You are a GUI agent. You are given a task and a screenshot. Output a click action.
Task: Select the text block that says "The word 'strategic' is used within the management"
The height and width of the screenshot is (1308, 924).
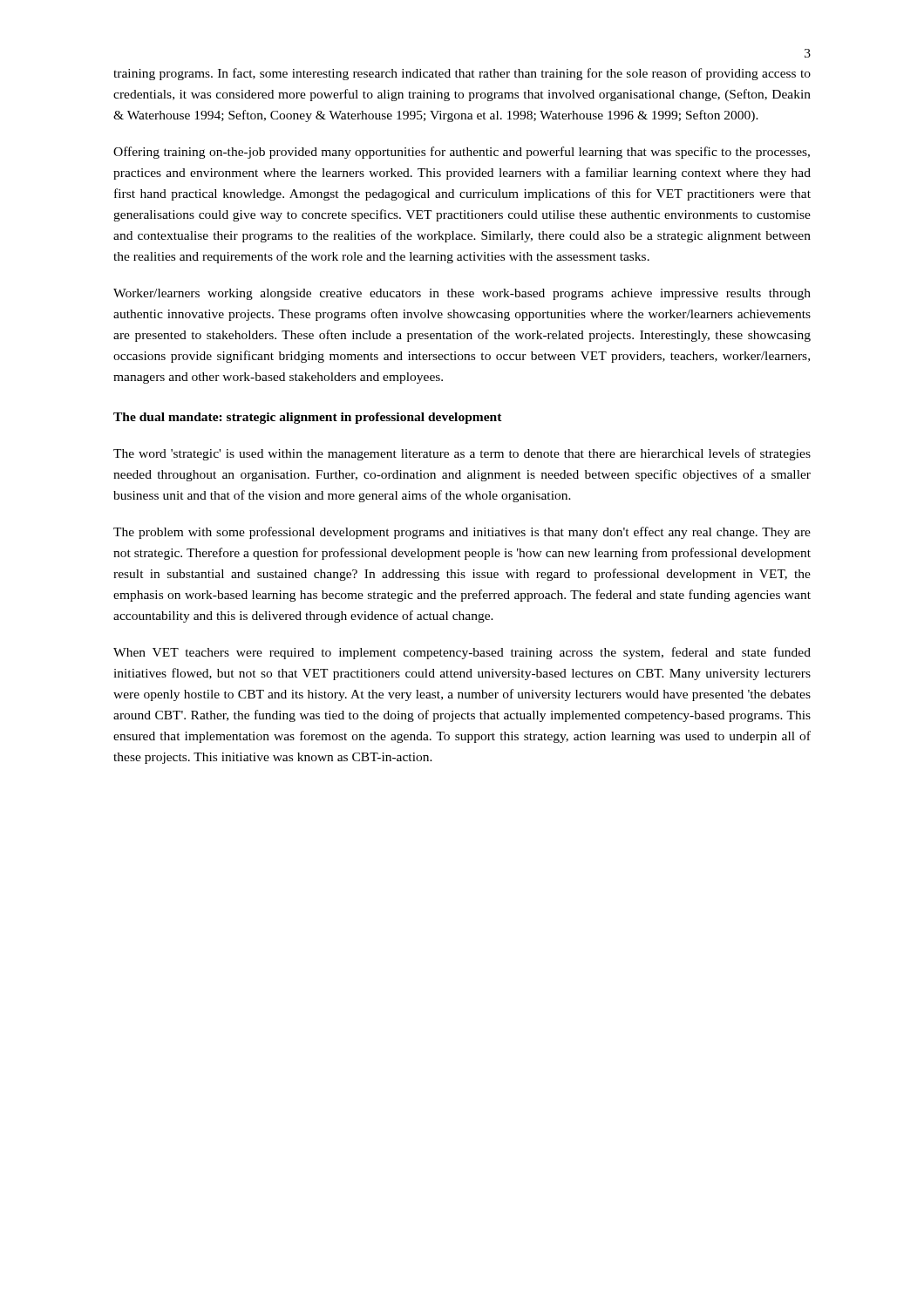click(462, 474)
